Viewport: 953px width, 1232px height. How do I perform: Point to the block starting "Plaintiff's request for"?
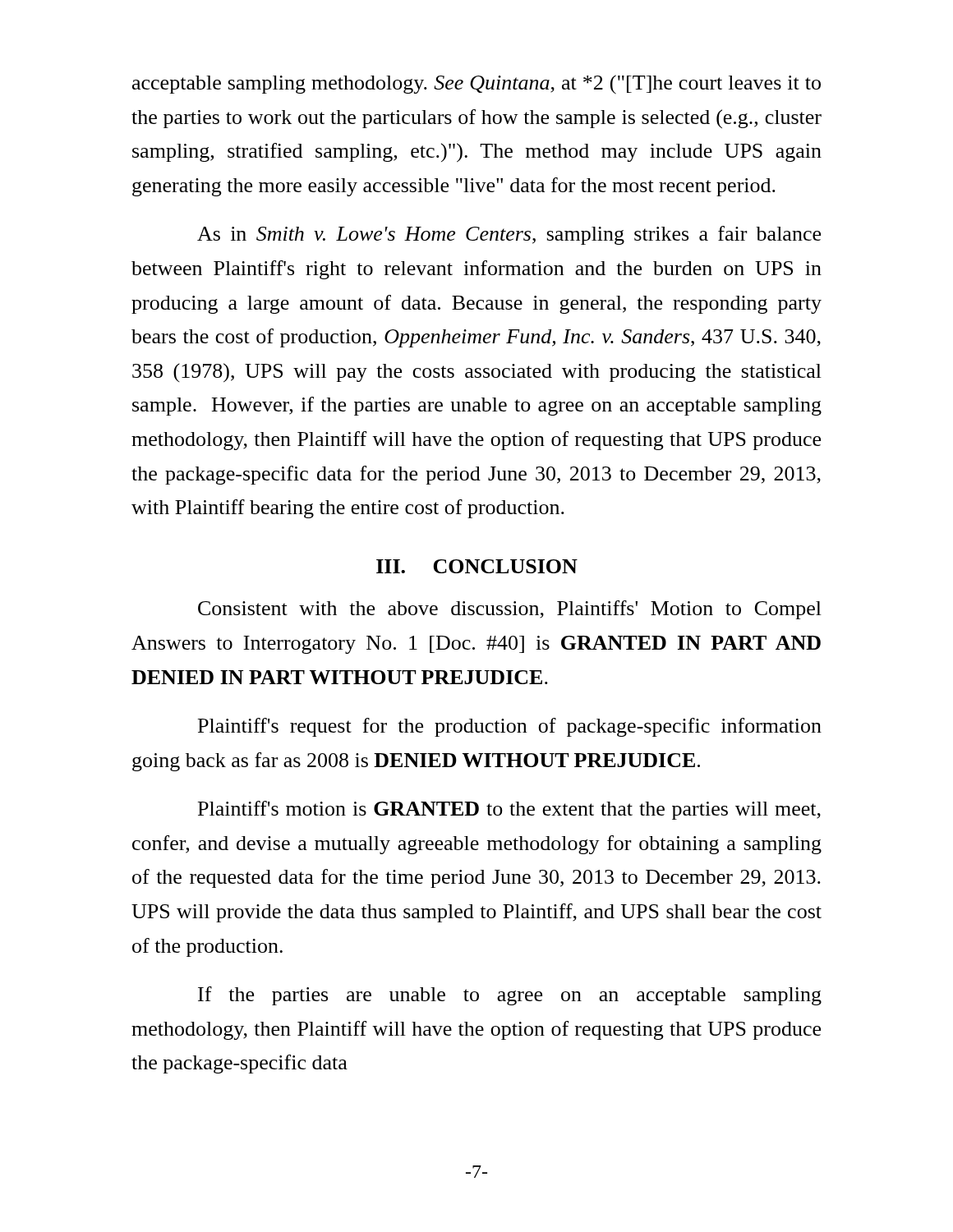click(476, 743)
